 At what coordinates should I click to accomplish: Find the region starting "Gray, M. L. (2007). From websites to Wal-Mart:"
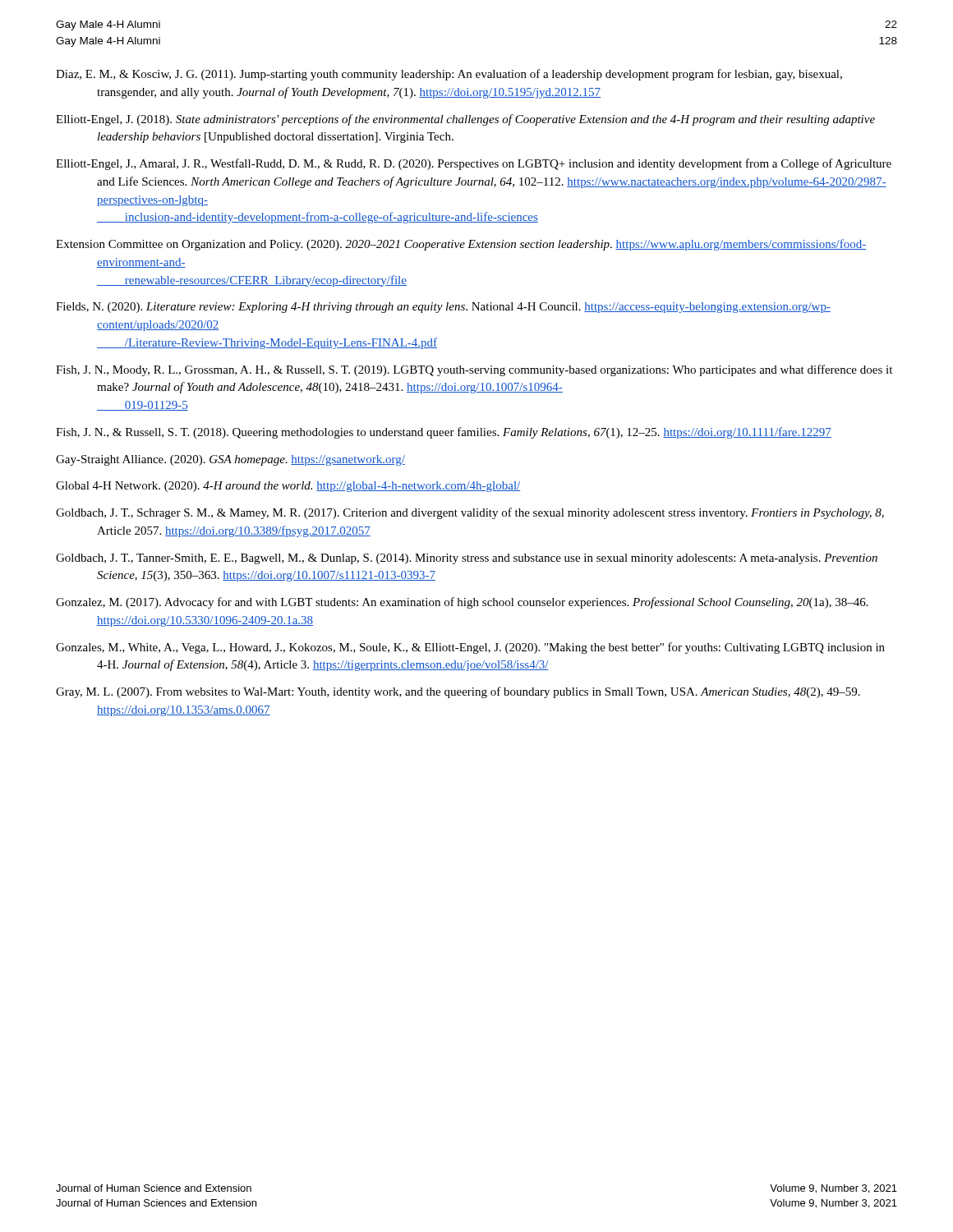pos(458,701)
